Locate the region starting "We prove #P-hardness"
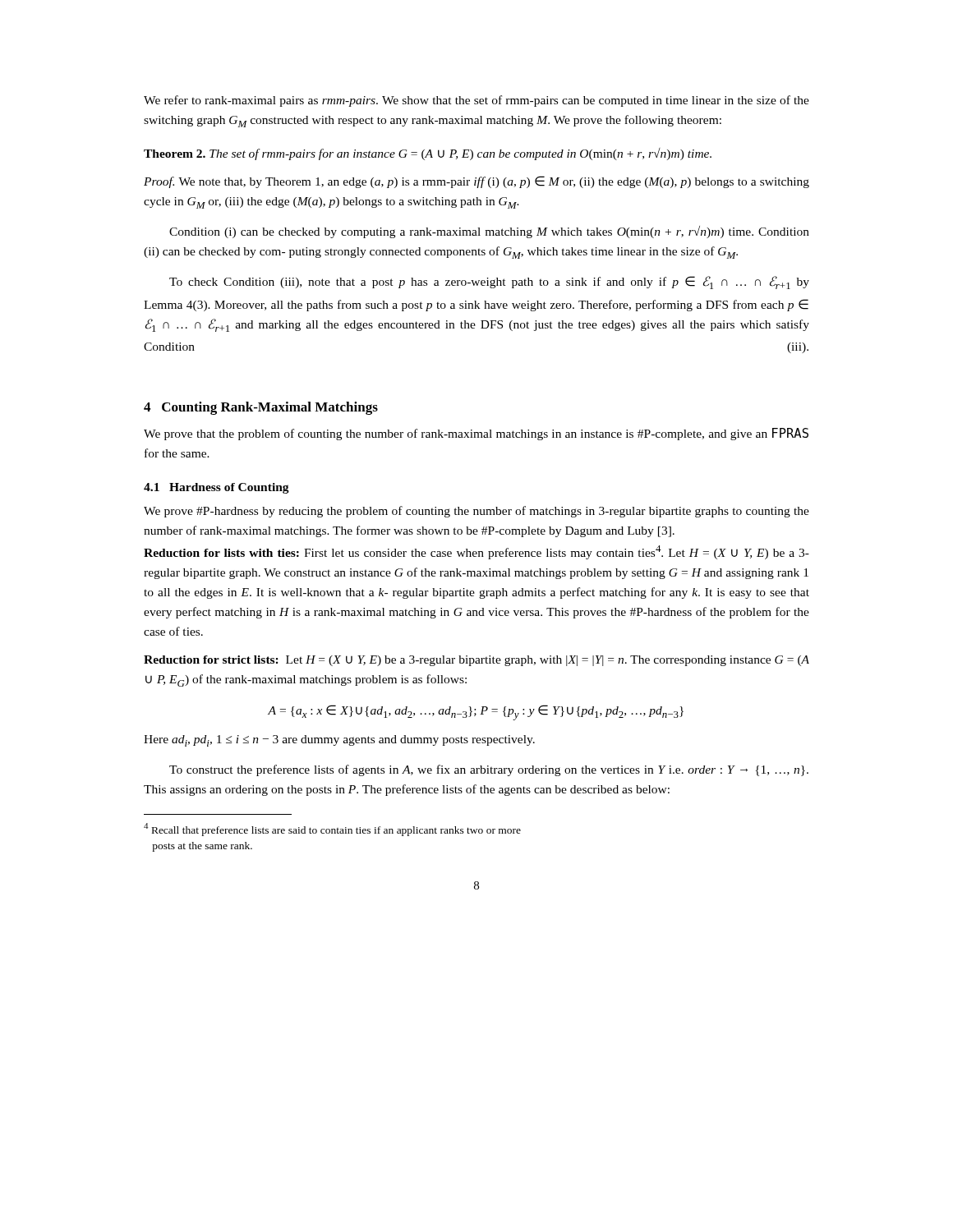The image size is (953, 1232). pos(476,596)
